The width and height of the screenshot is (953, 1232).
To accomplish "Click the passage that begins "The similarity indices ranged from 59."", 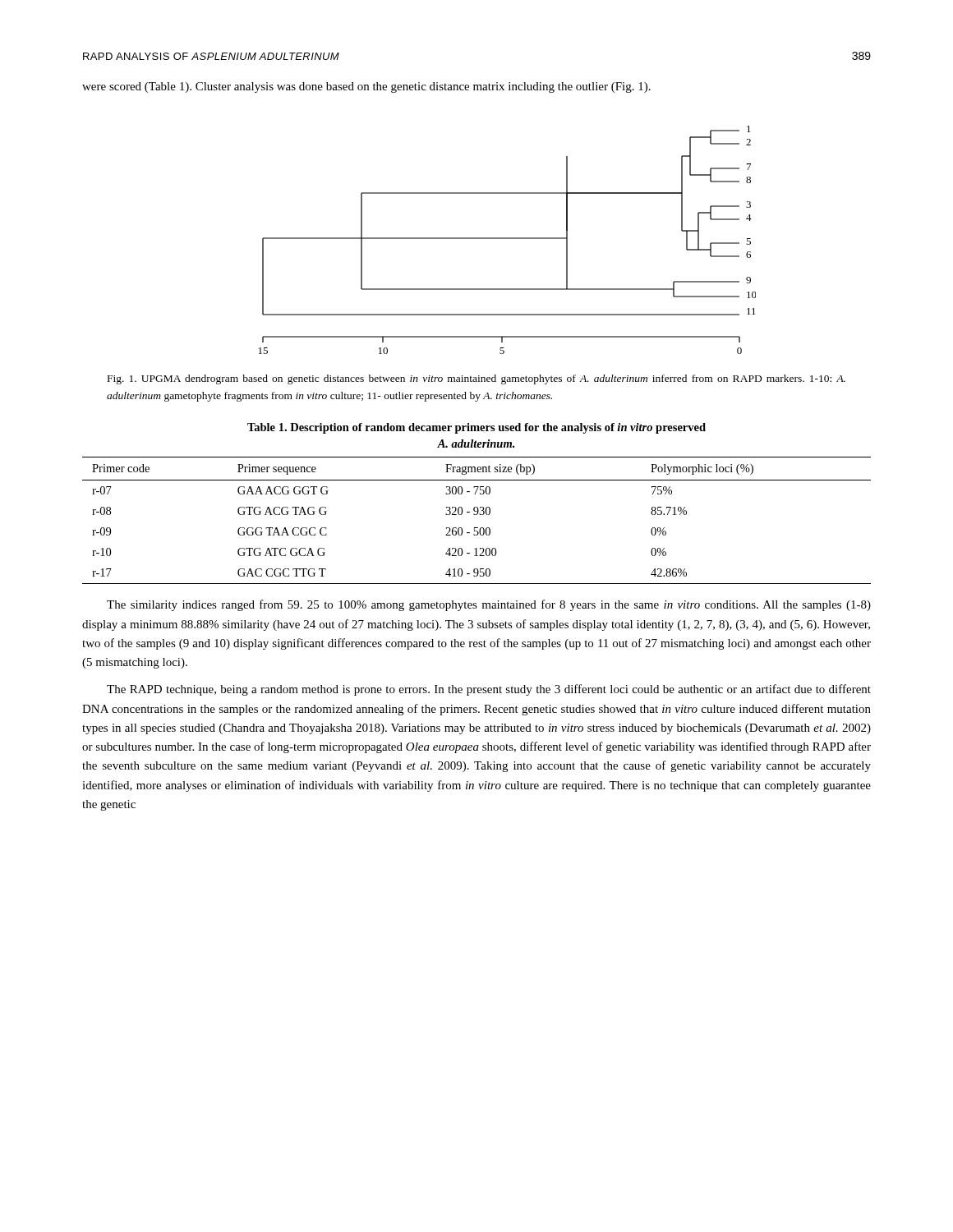I will click(x=476, y=633).
